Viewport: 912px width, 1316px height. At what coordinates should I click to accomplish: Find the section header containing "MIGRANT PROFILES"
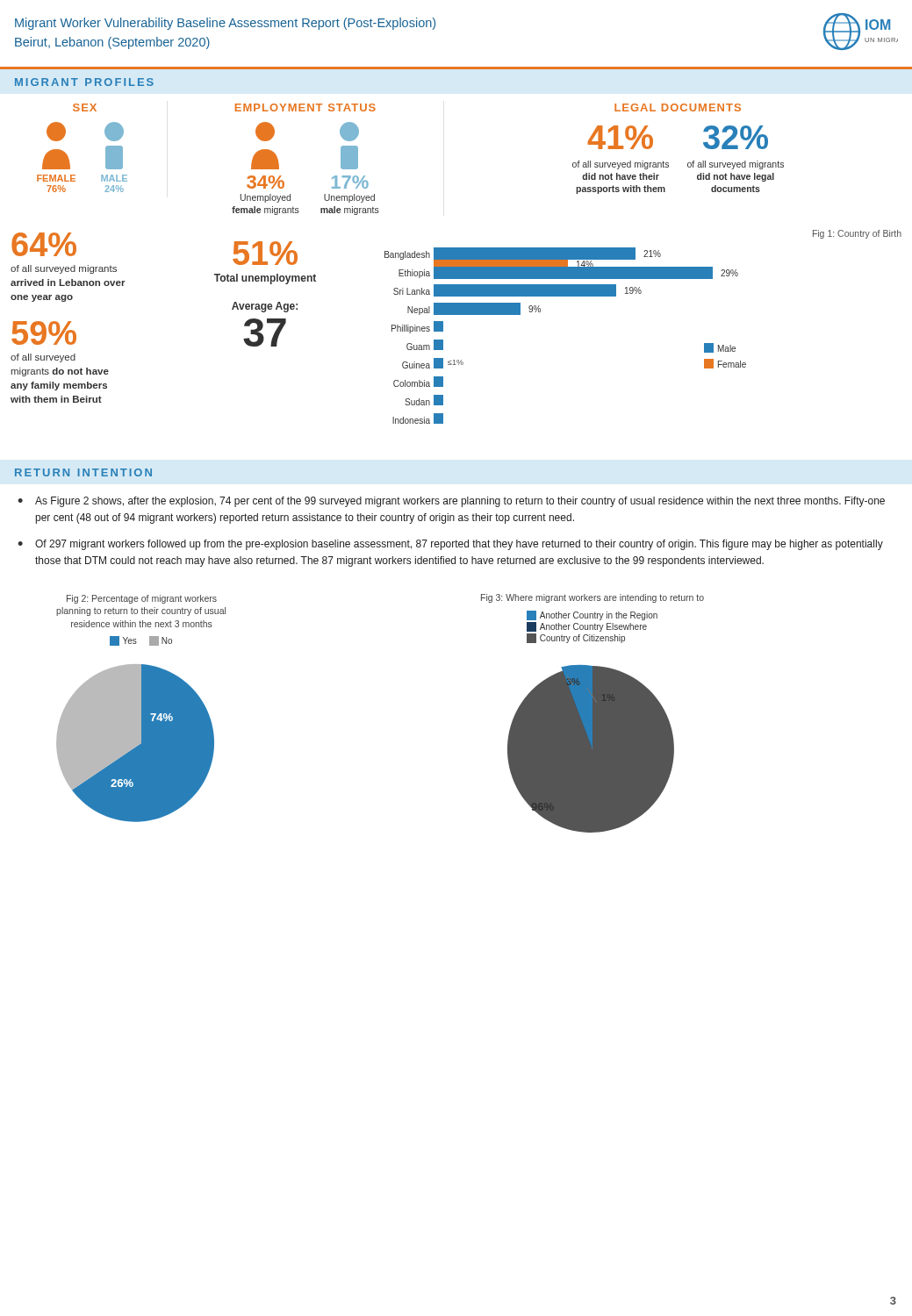(x=85, y=82)
